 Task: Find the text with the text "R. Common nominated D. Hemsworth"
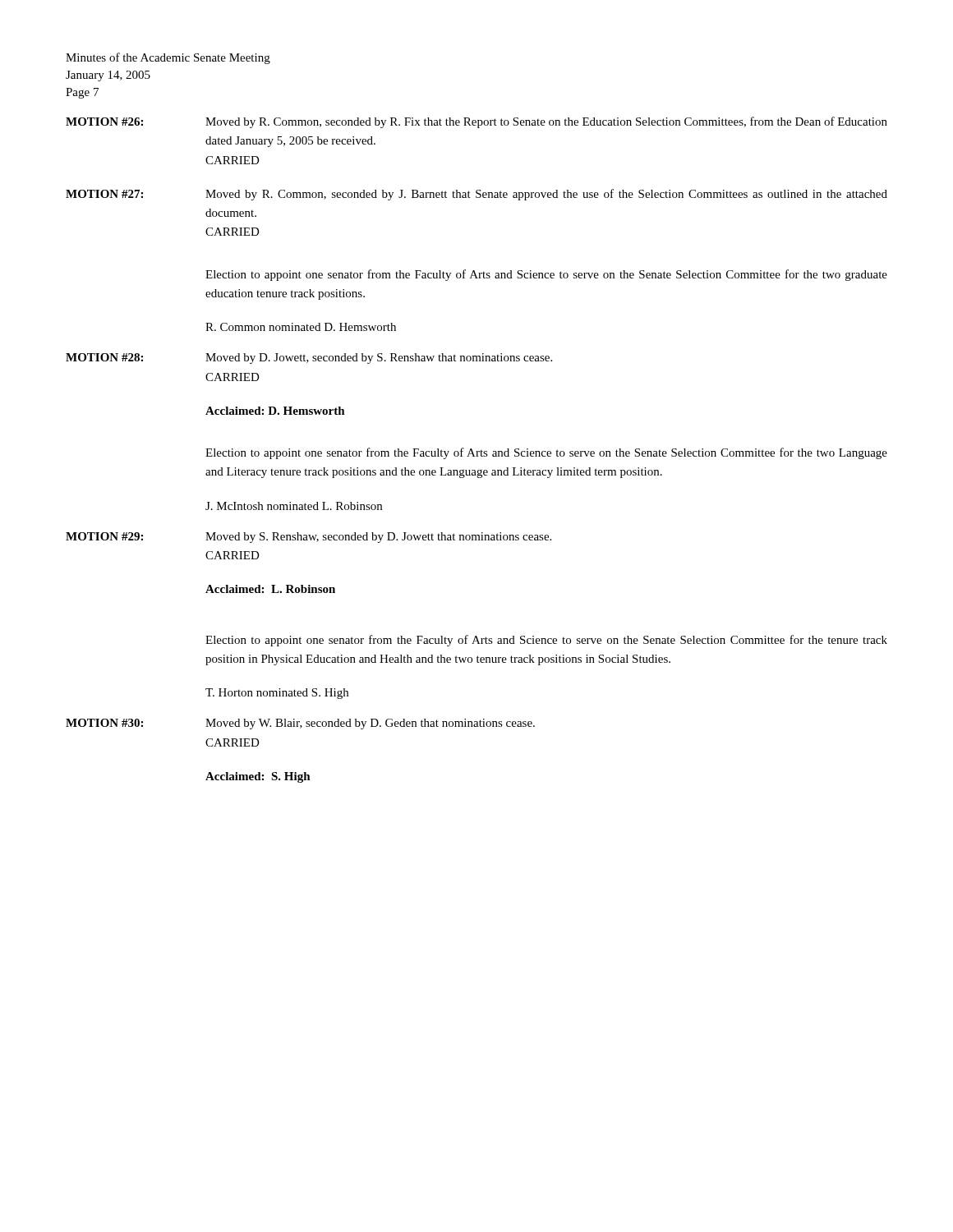(x=301, y=327)
